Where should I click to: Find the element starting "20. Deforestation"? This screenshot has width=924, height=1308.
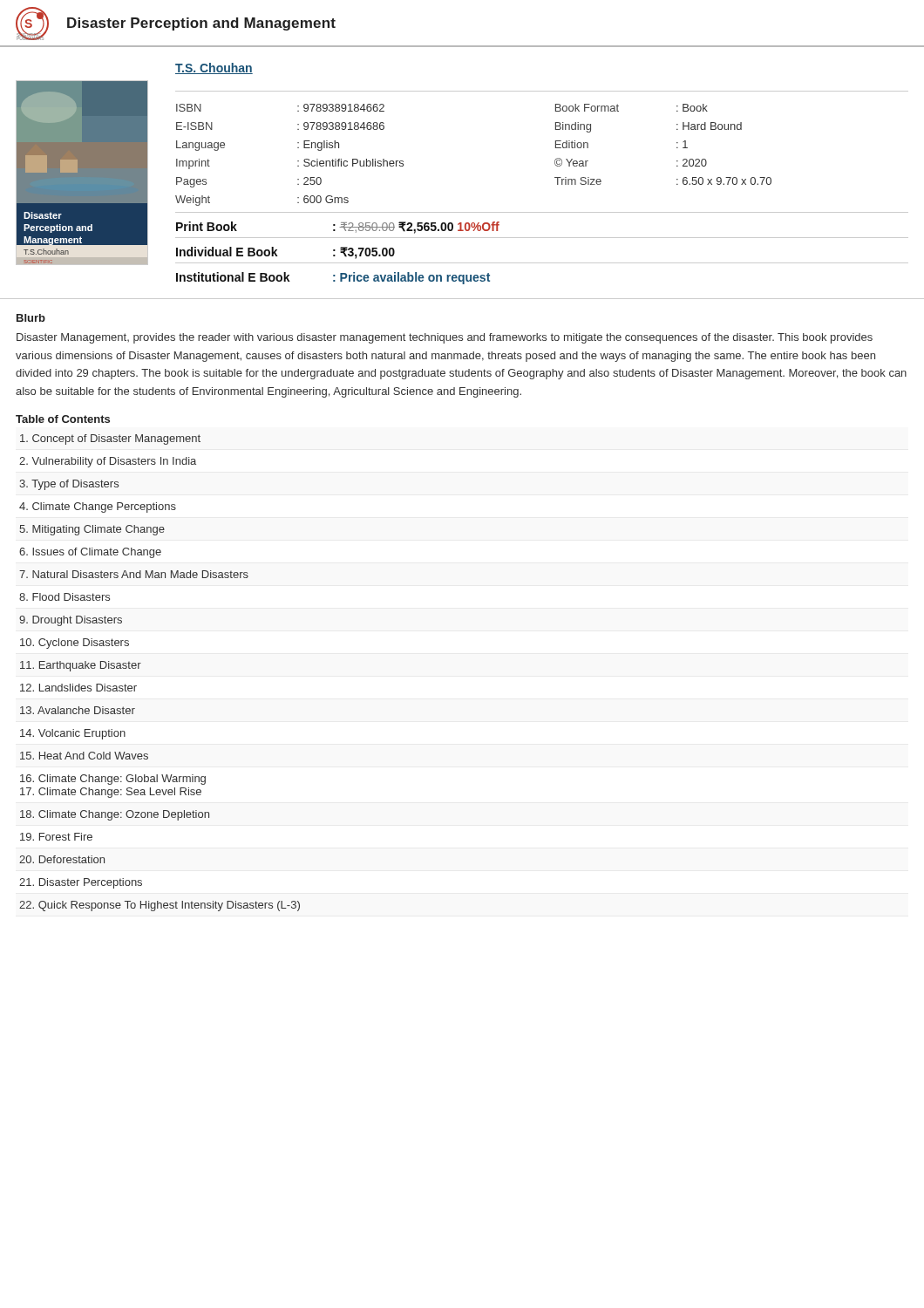[62, 859]
